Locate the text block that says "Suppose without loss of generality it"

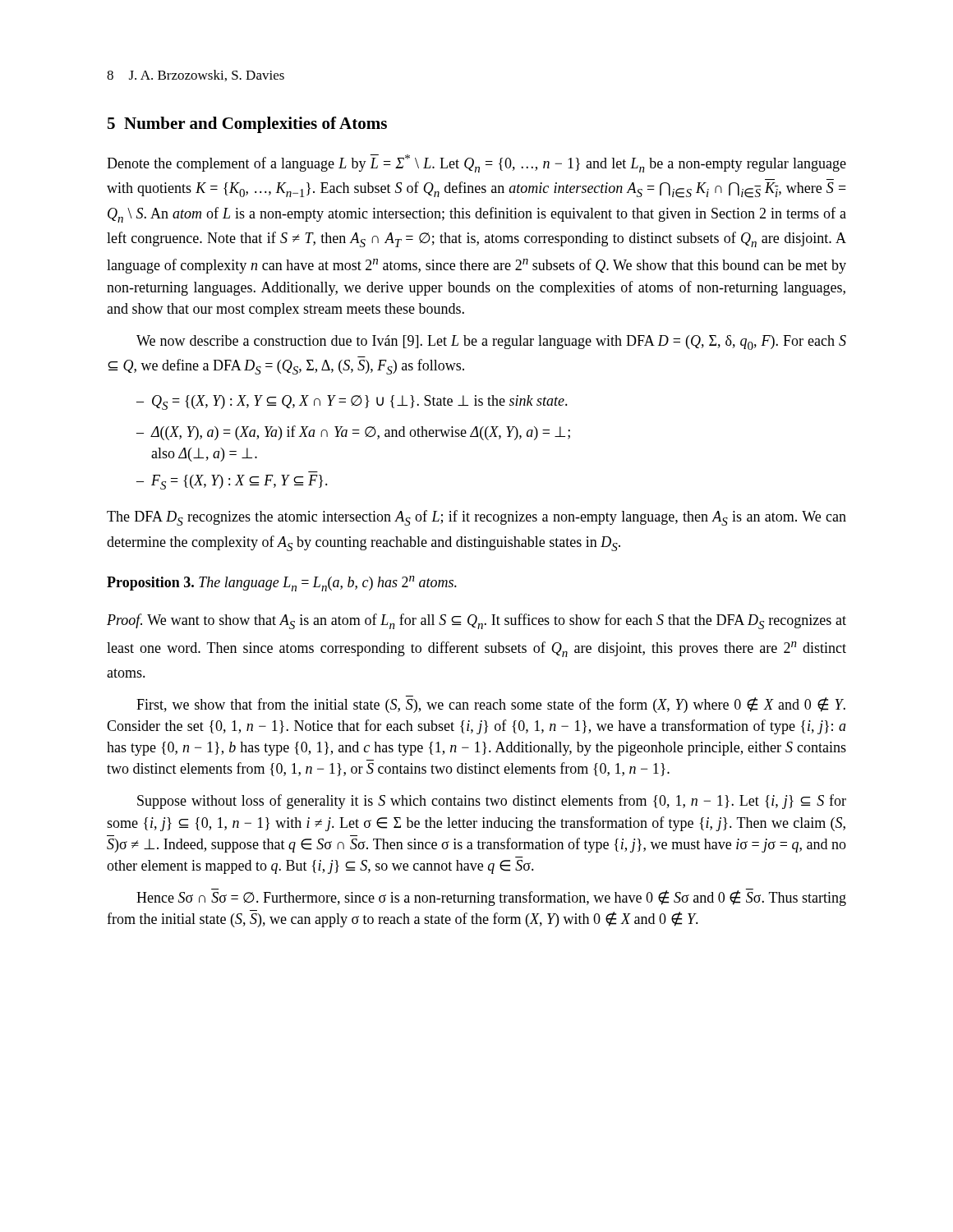pyautogui.click(x=476, y=833)
